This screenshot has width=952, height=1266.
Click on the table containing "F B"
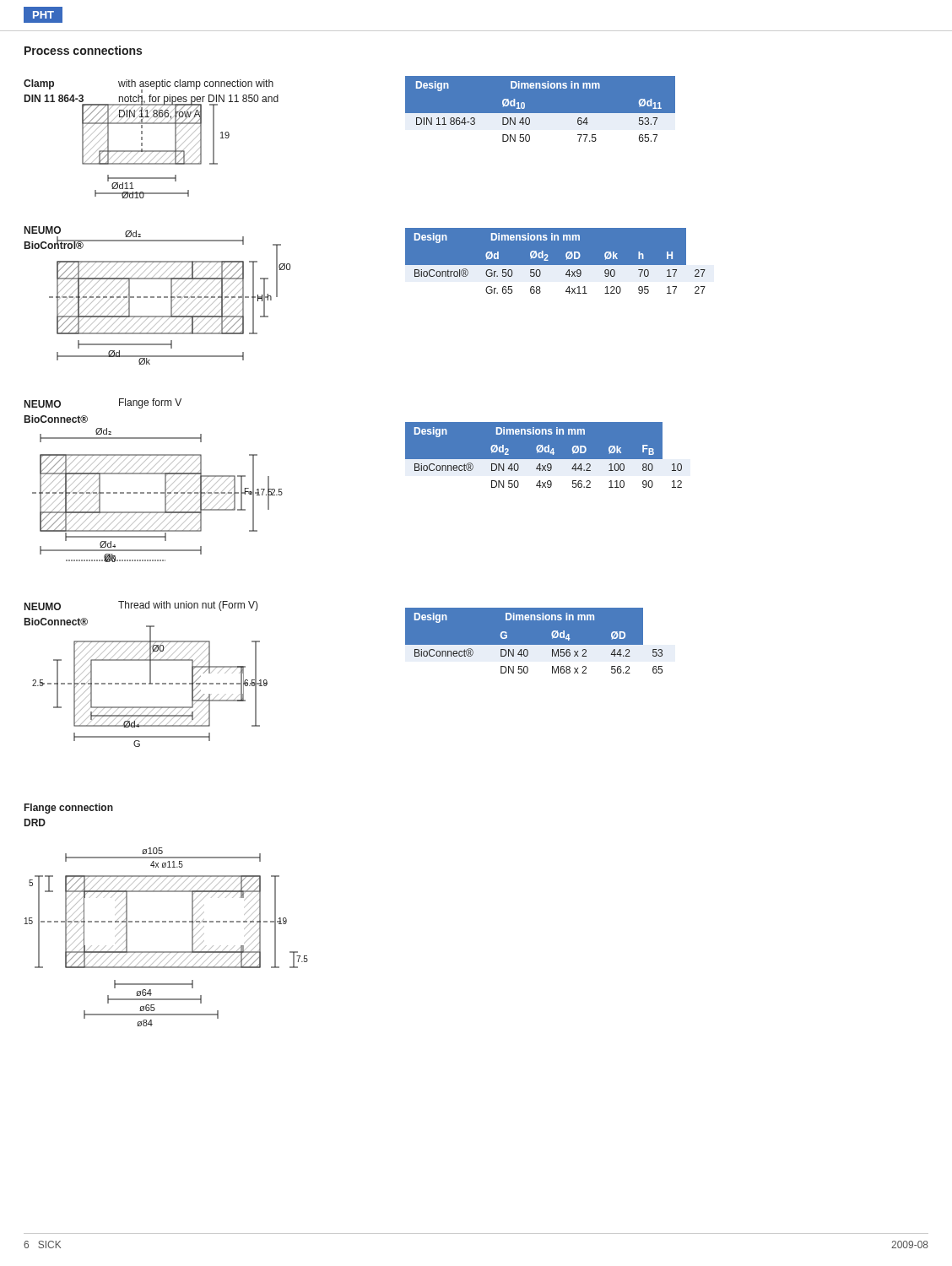click(548, 458)
